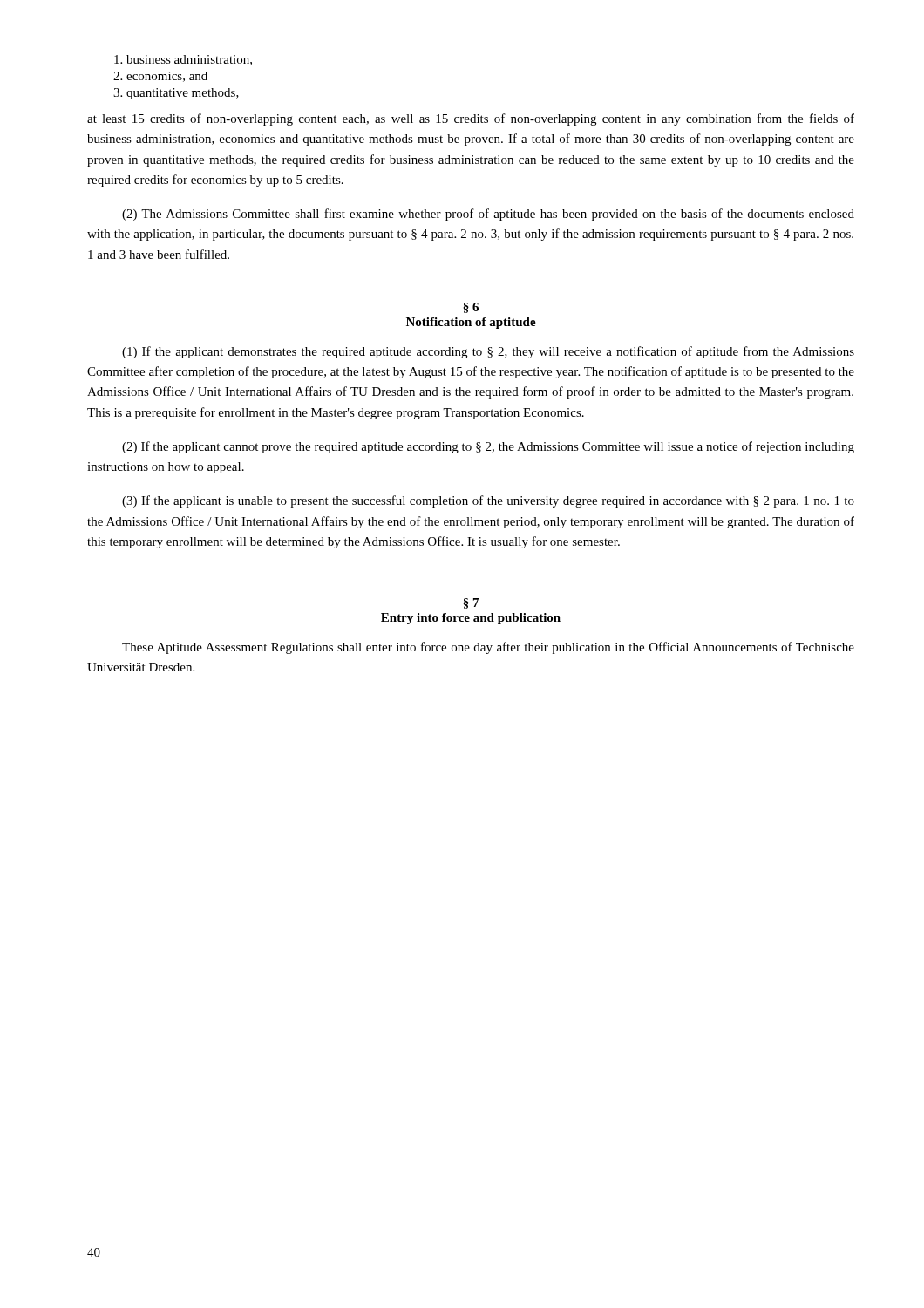Where is the passage that starts "These Aptitude Assessment"?
Image resolution: width=924 pixels, height=1308 pixels.
coord(471,657)
